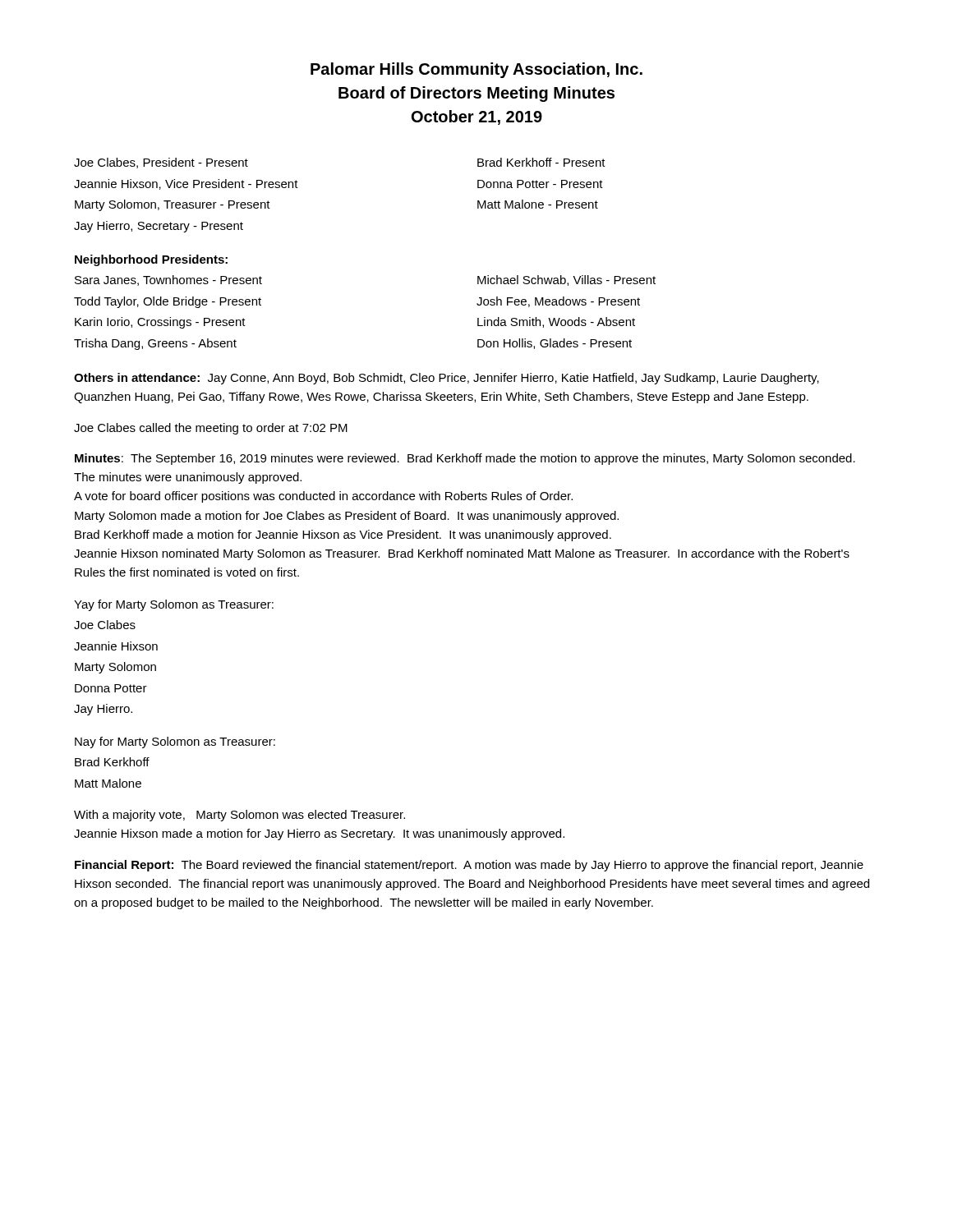Click the passage that begins "Sara Janes, Townhomes - Present"

coord(476,311)
